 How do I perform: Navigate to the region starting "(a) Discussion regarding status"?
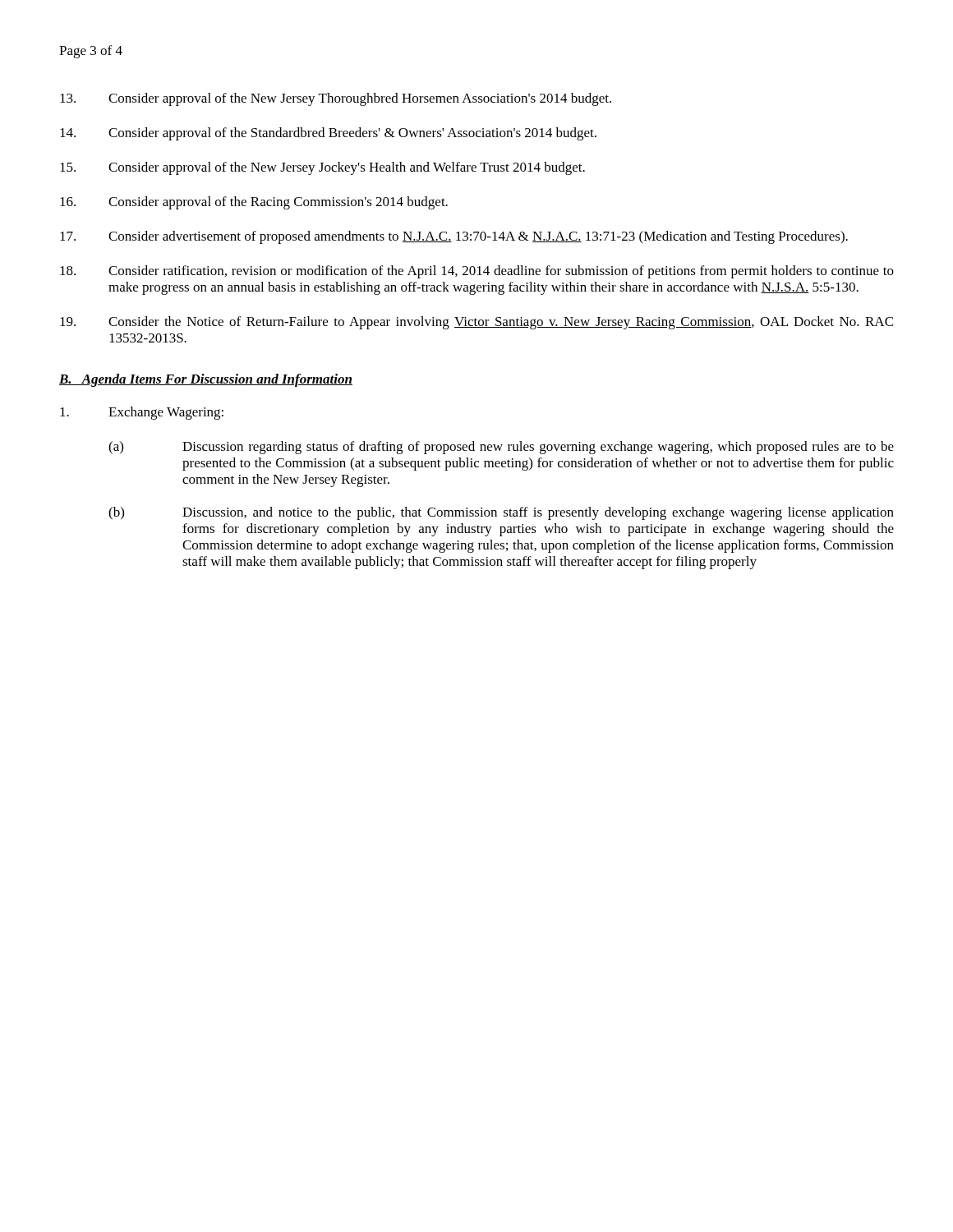501,463
